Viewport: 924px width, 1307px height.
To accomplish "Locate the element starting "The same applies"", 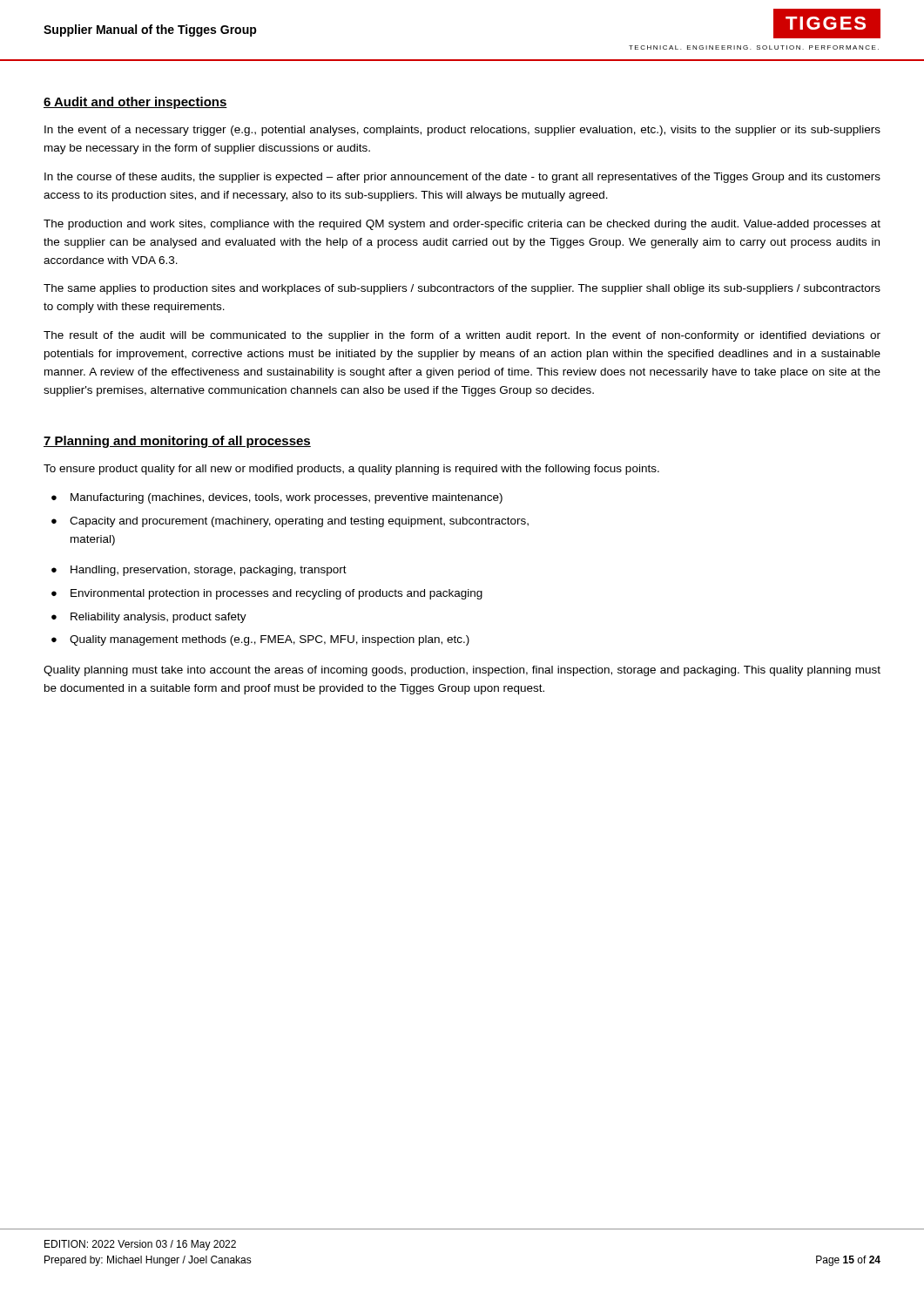I will click(x=462, y=297).
